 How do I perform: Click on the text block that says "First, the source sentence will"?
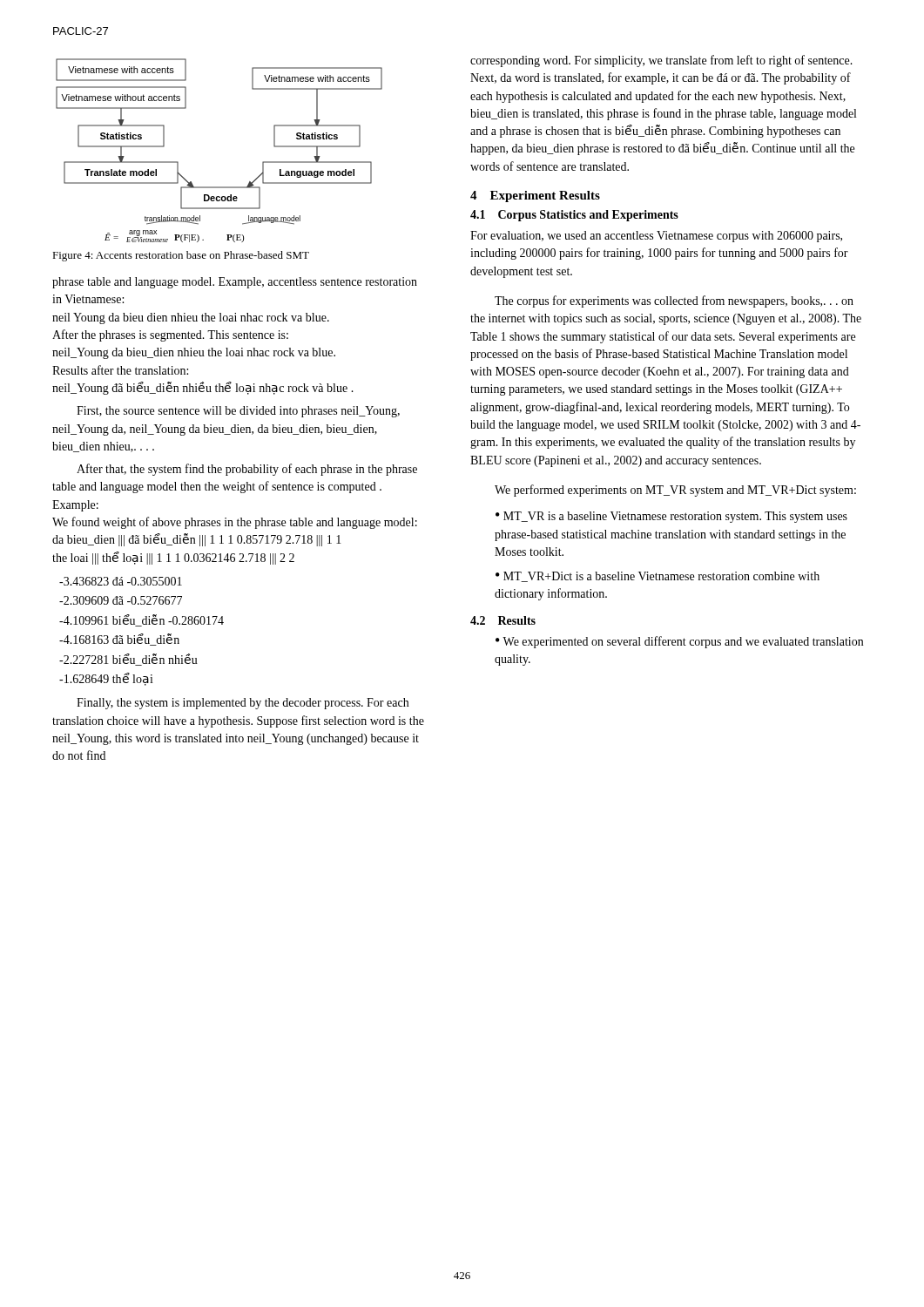(226, 429)
